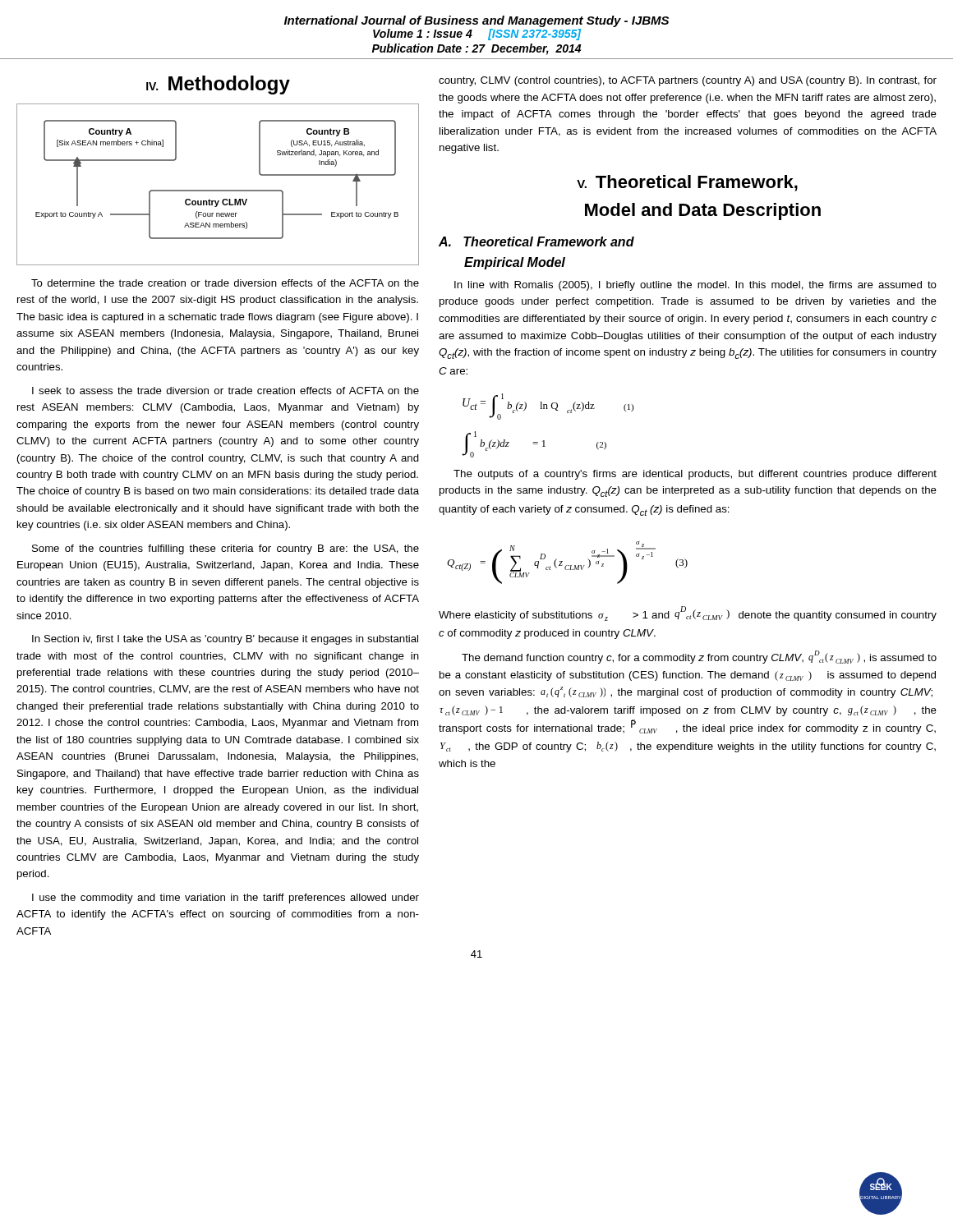Screen dimensions: 1232x953
Task: Locate the text block with the text "The demand function country c,"
Action: click(688, 709)
